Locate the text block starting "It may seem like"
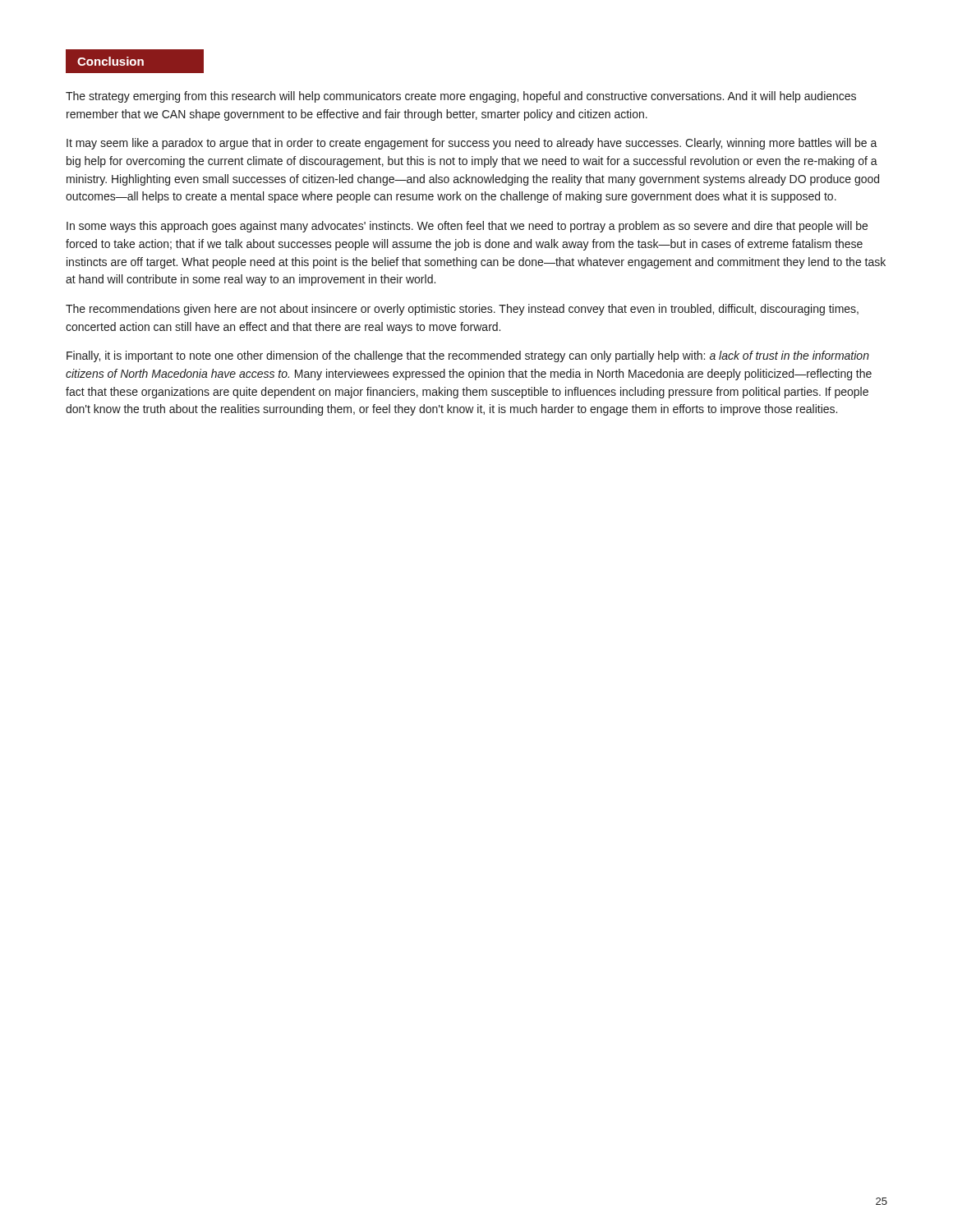 (473, 170)
